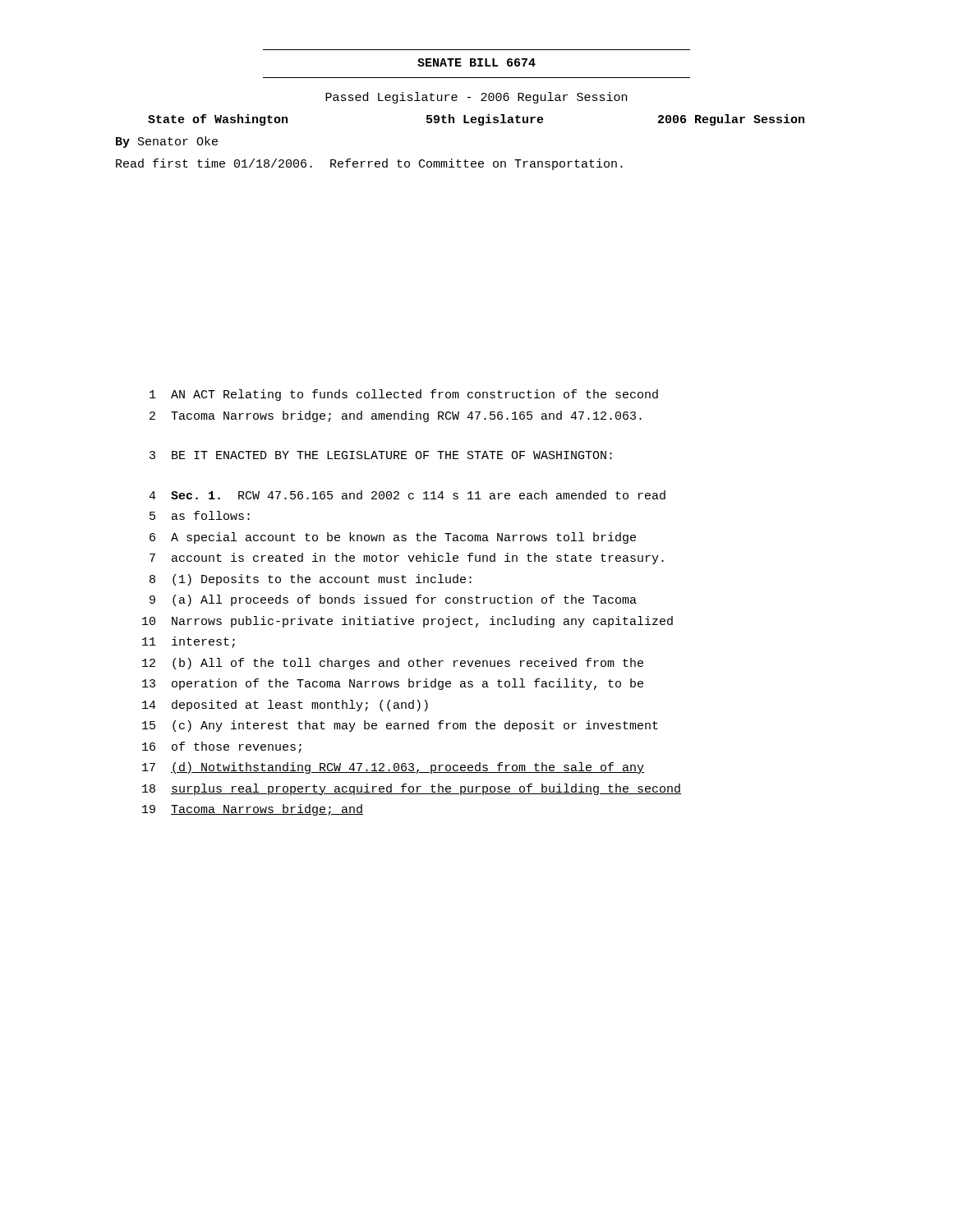Where is the passage that starts "Read first time 01/18/2006."?

(x=370, y=165)
